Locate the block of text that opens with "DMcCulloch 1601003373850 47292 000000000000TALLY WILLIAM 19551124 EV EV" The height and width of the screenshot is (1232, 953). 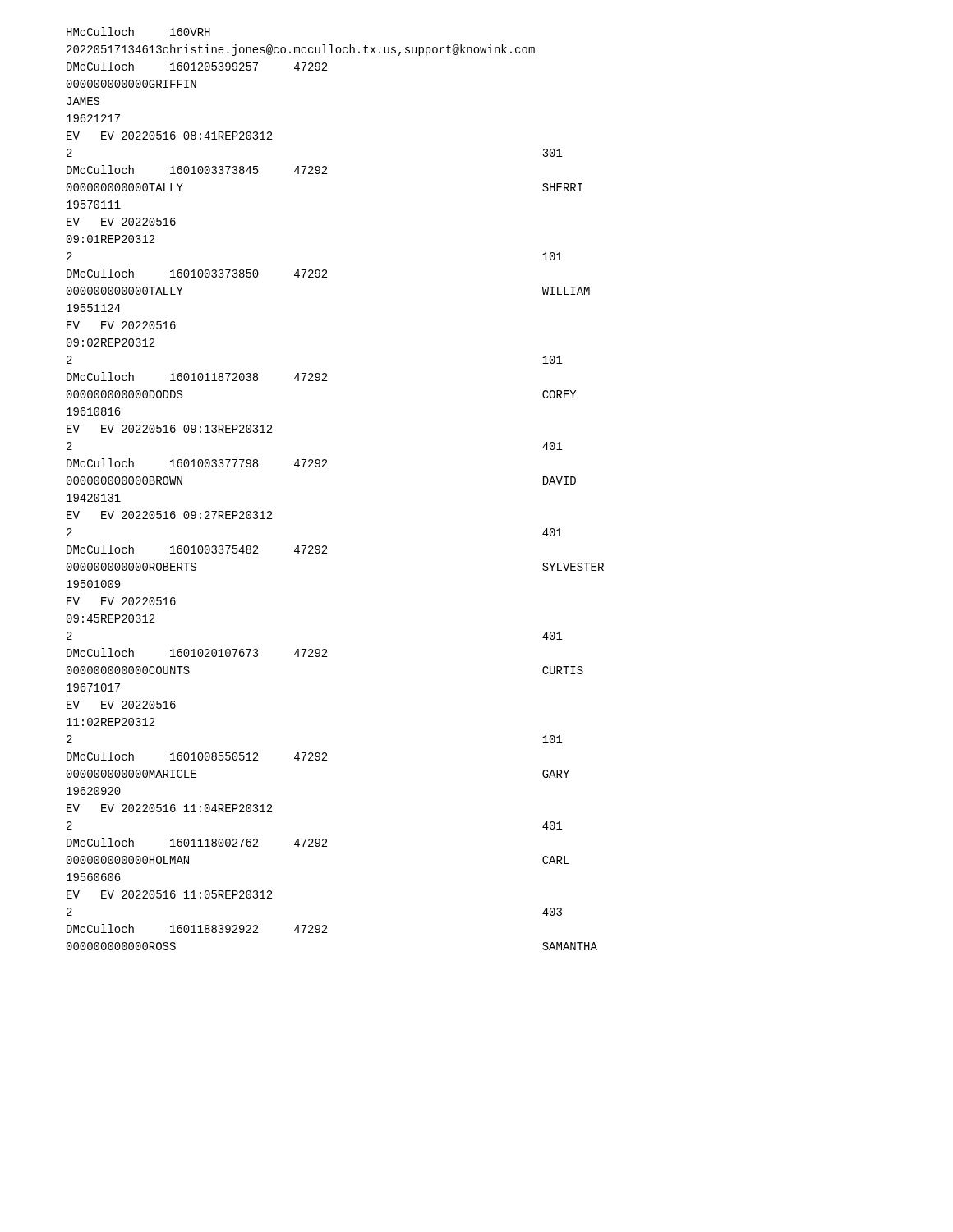(x=197, y=273)
